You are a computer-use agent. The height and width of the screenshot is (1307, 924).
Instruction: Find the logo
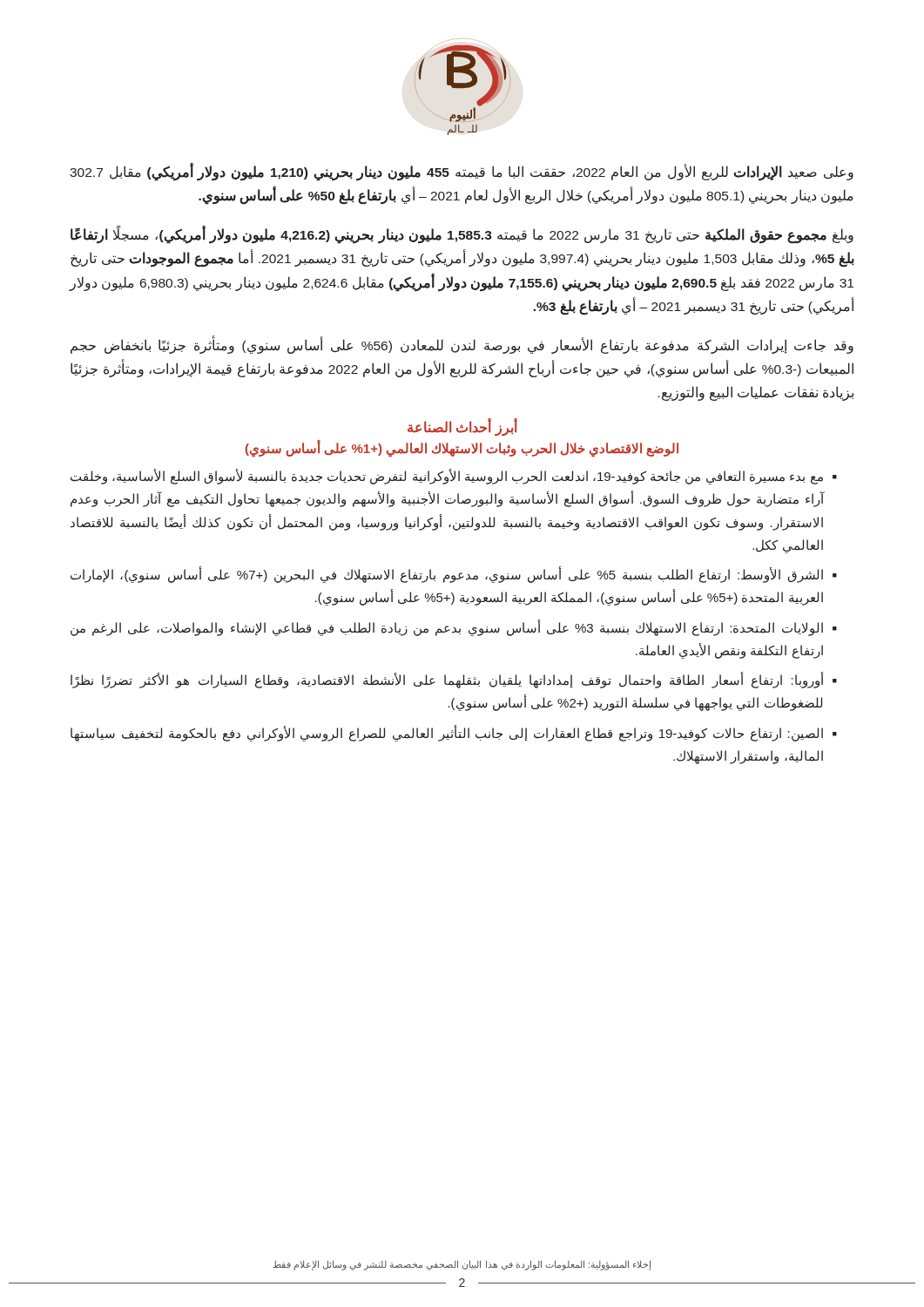pos(462,89)
